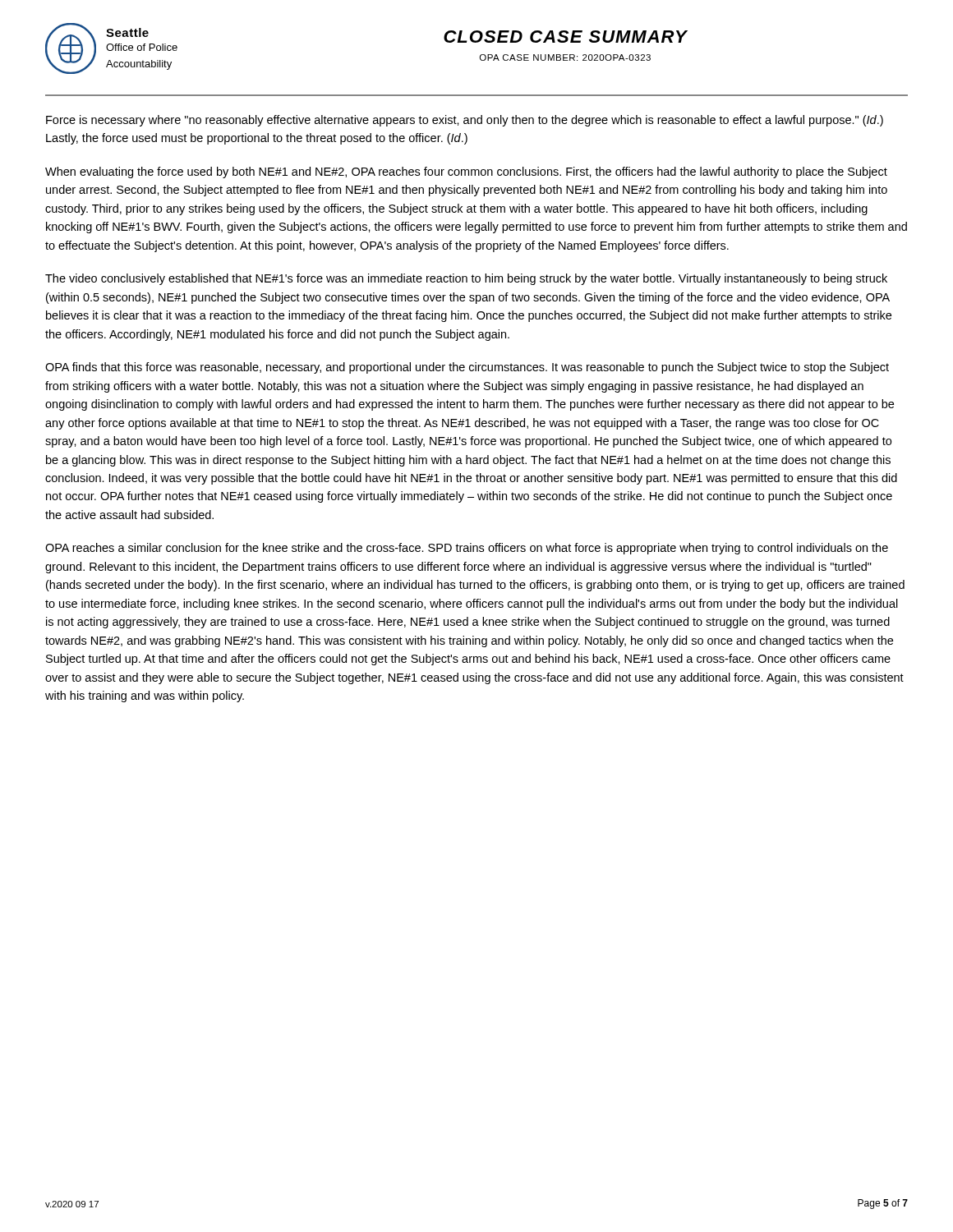Image resolution: width=953 pixels, height=1232 pixels.
Task: Where is the passage that starts "Force is necessary where "no reasonably"?
Action: tap(464, 129)
